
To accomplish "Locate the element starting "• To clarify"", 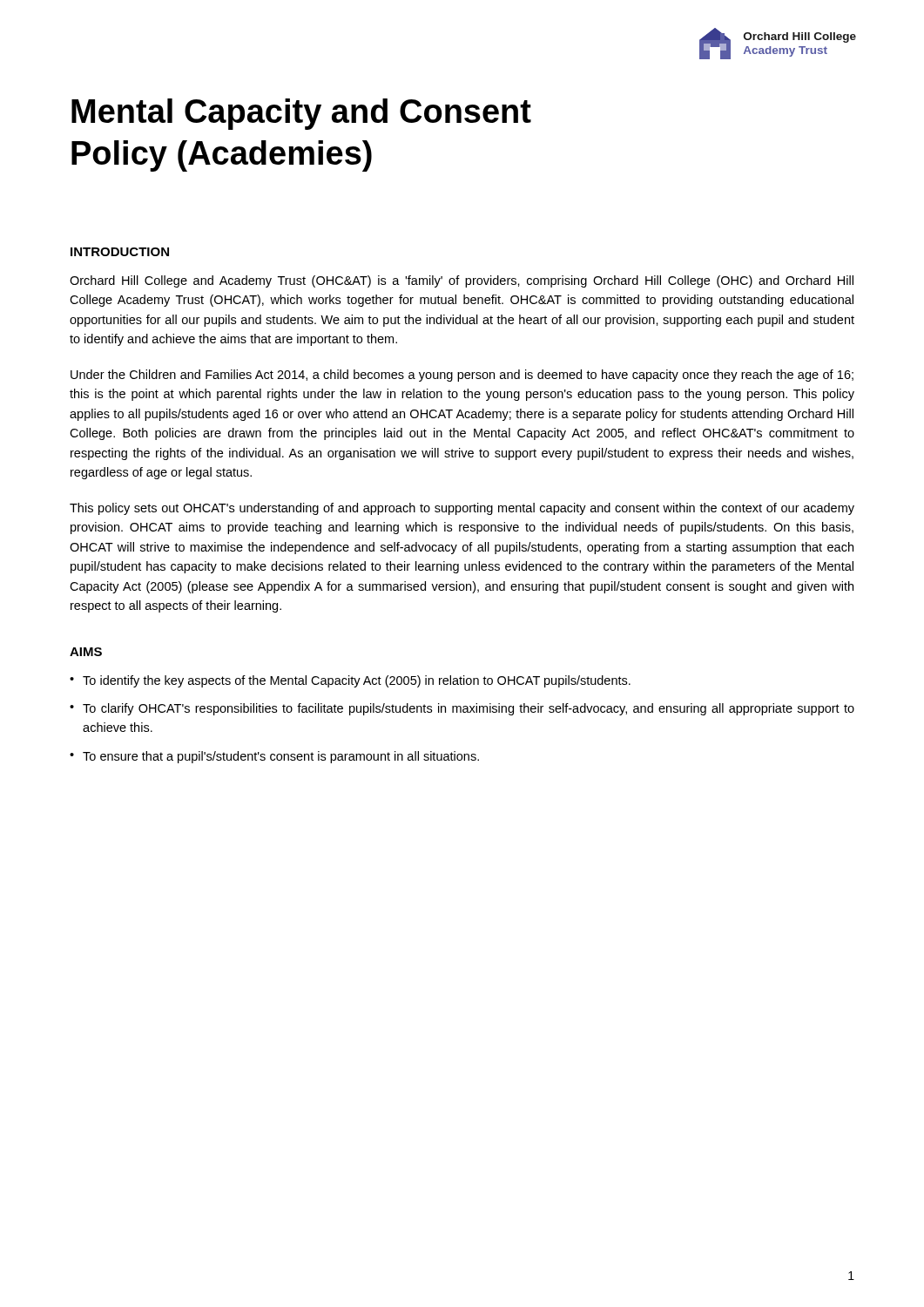I will coord(462,718).
